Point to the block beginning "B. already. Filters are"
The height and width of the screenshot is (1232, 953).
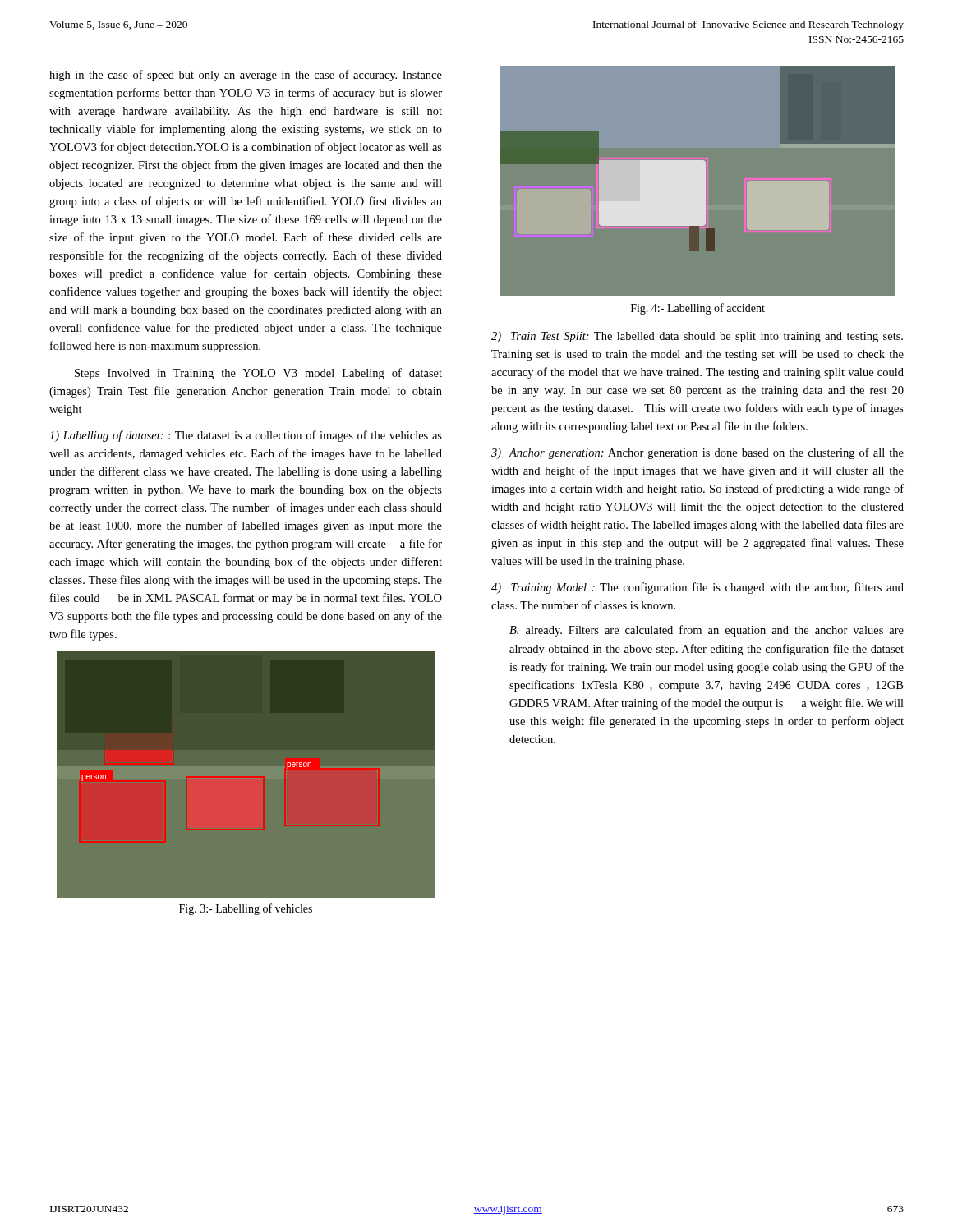707,685
